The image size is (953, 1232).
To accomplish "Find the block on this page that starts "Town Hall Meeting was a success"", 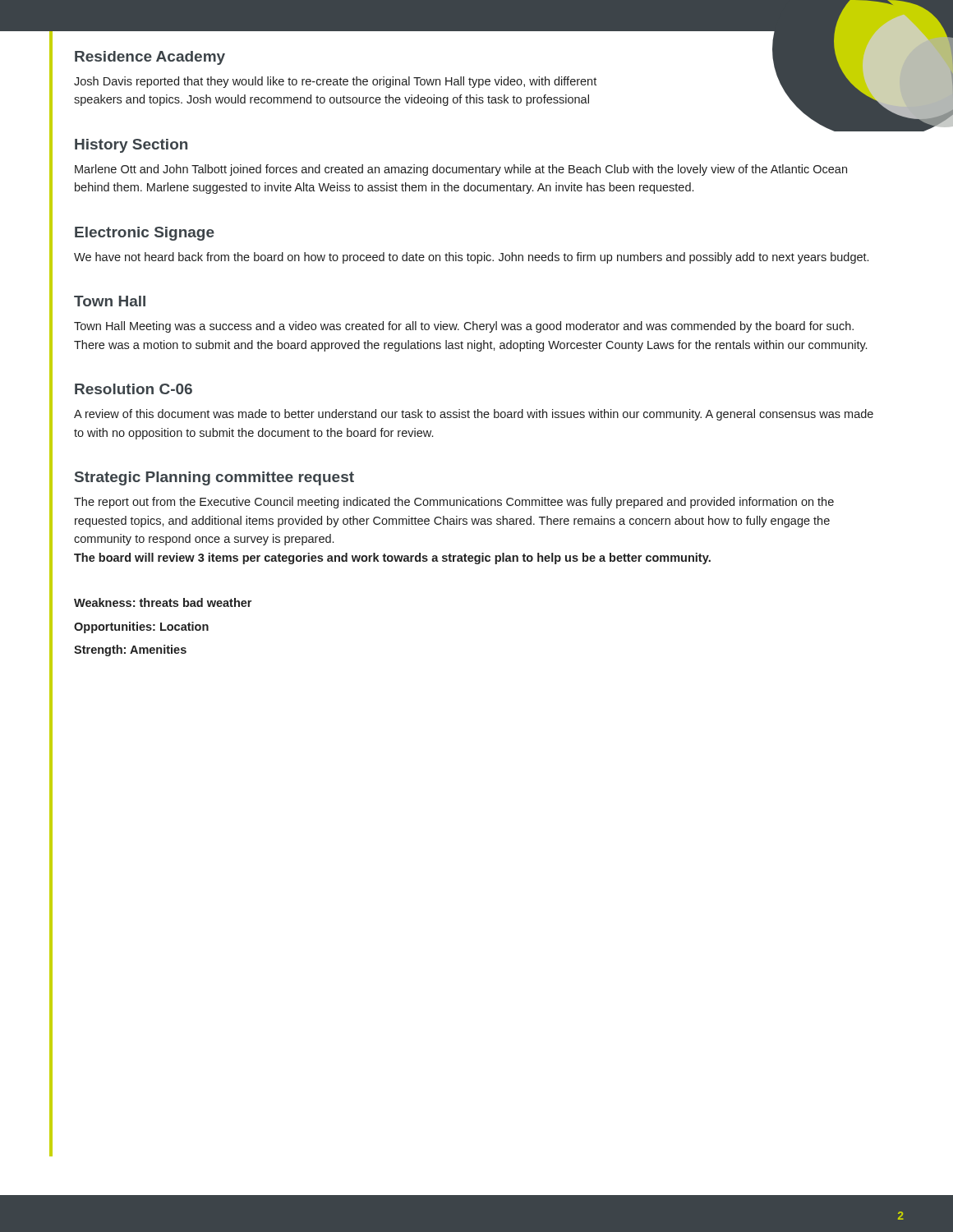I will click(471, 336).
